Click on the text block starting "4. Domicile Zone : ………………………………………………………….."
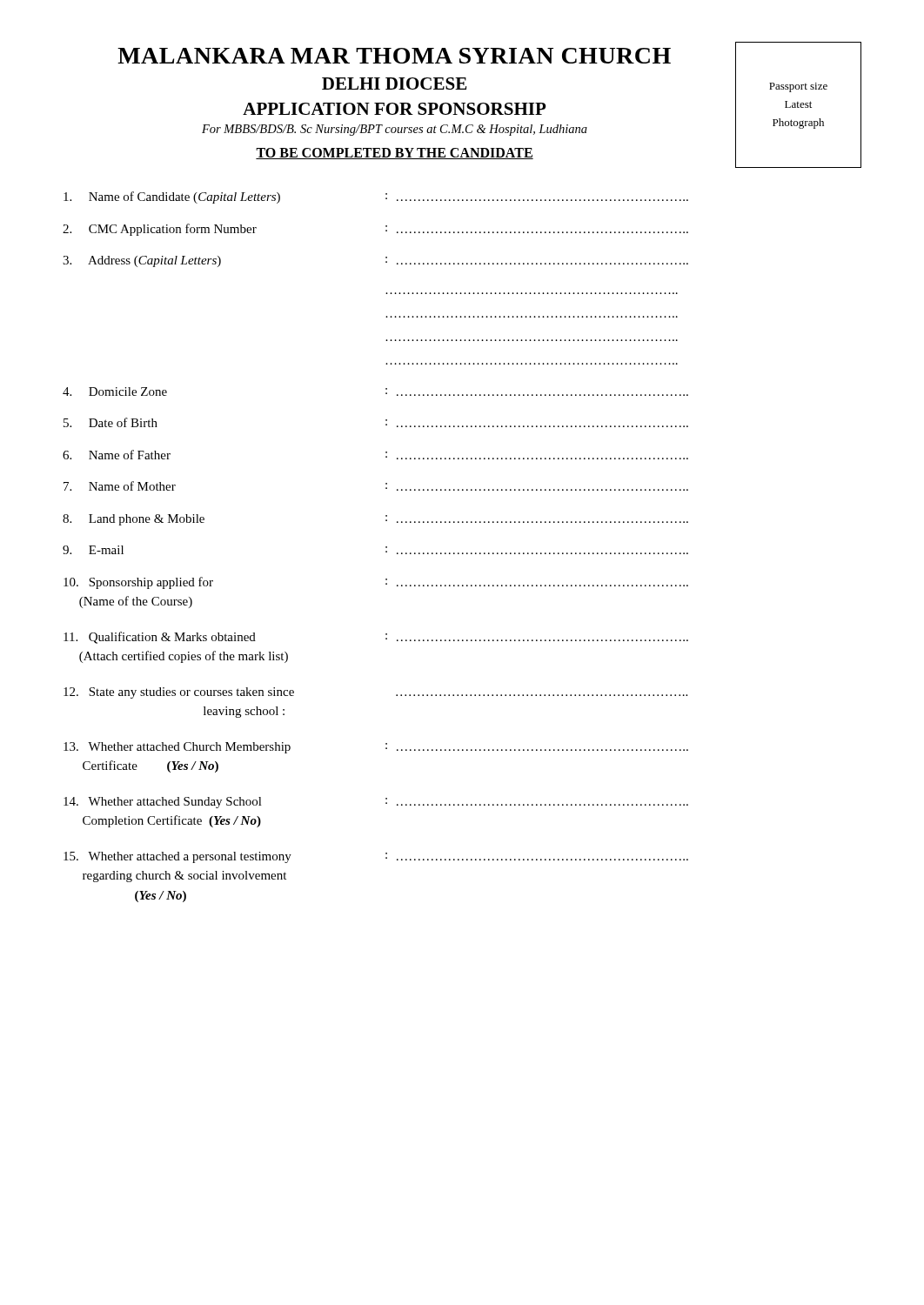This screenshot has height=1305, width=924. pyautogui.click(x=462, y=391)
